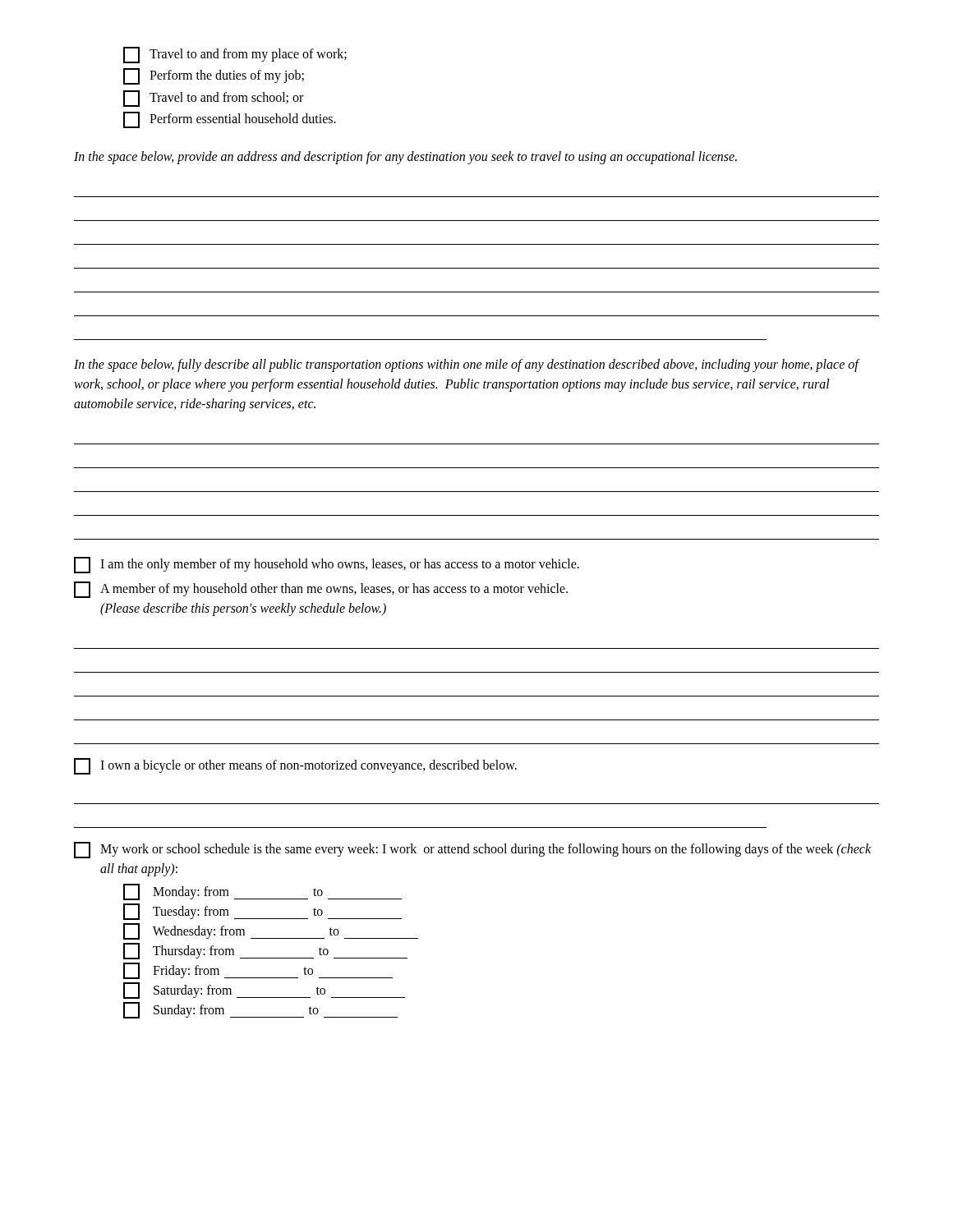
Task: Click on the list item with the text "Friday: from to"
Action: tap(259, 970)
